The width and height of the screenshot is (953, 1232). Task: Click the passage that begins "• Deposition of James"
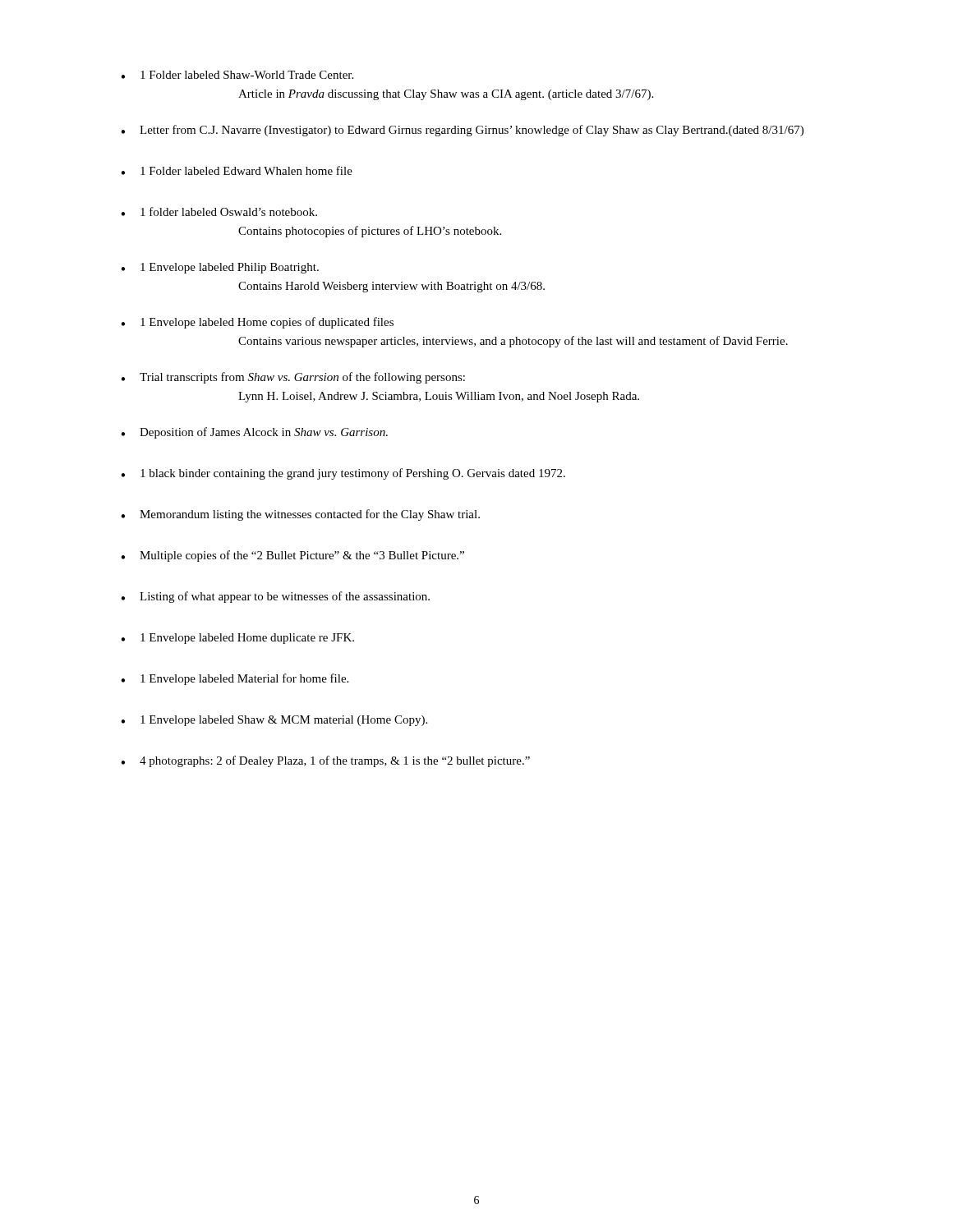[x=254, y=433]
